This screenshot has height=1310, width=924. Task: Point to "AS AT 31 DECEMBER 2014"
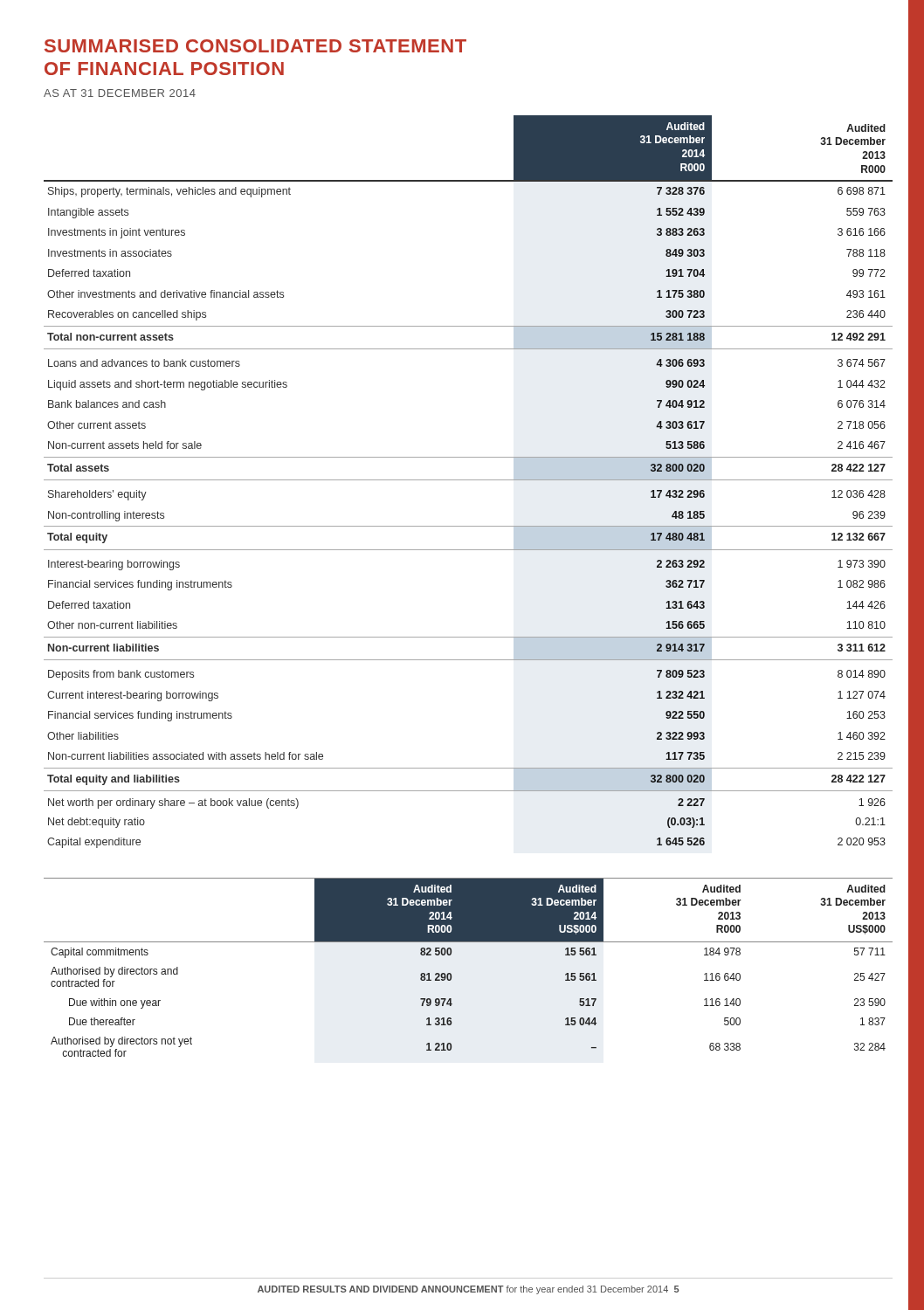[x=120, y=93]
